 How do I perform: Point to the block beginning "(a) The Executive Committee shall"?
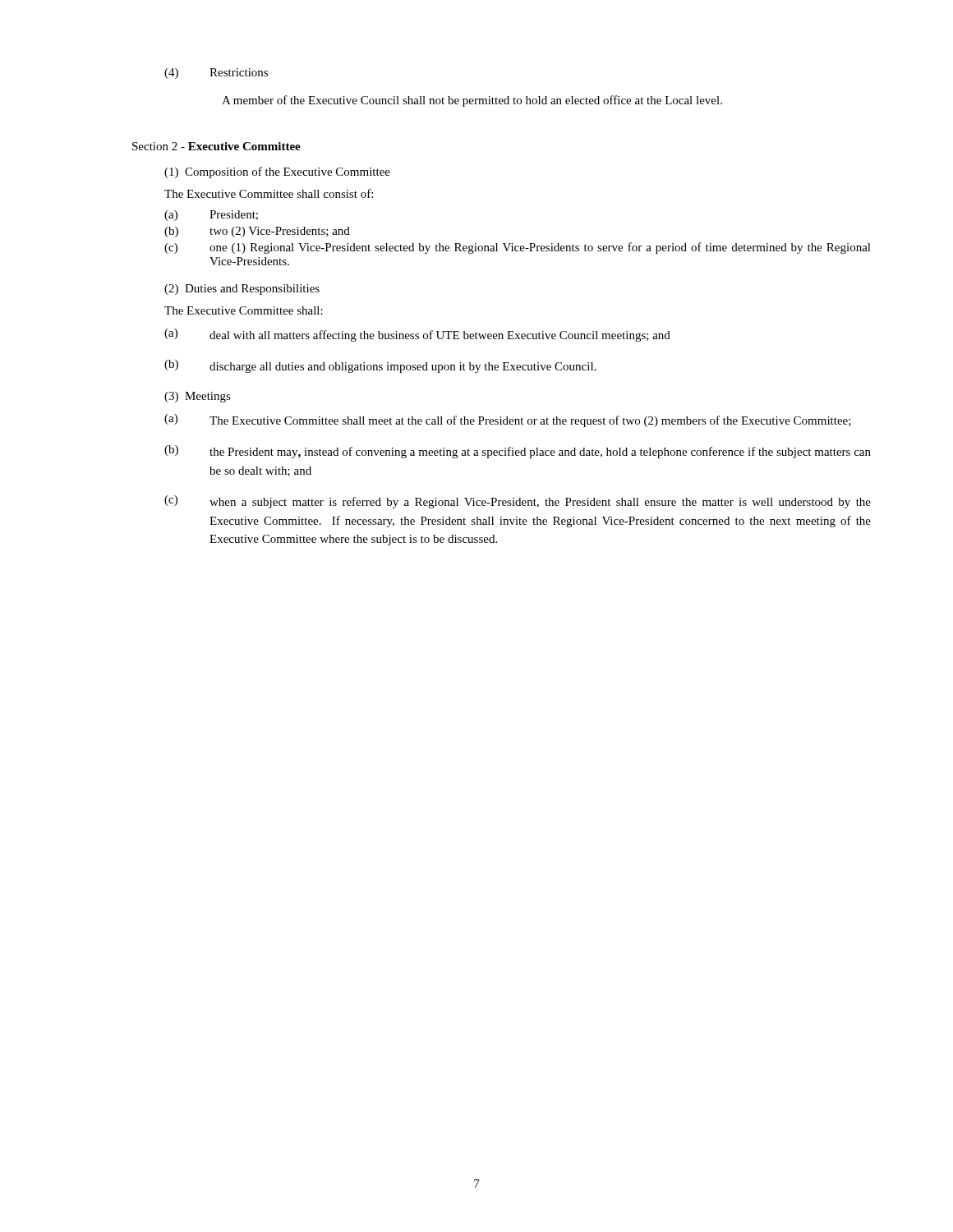(518, 420)
